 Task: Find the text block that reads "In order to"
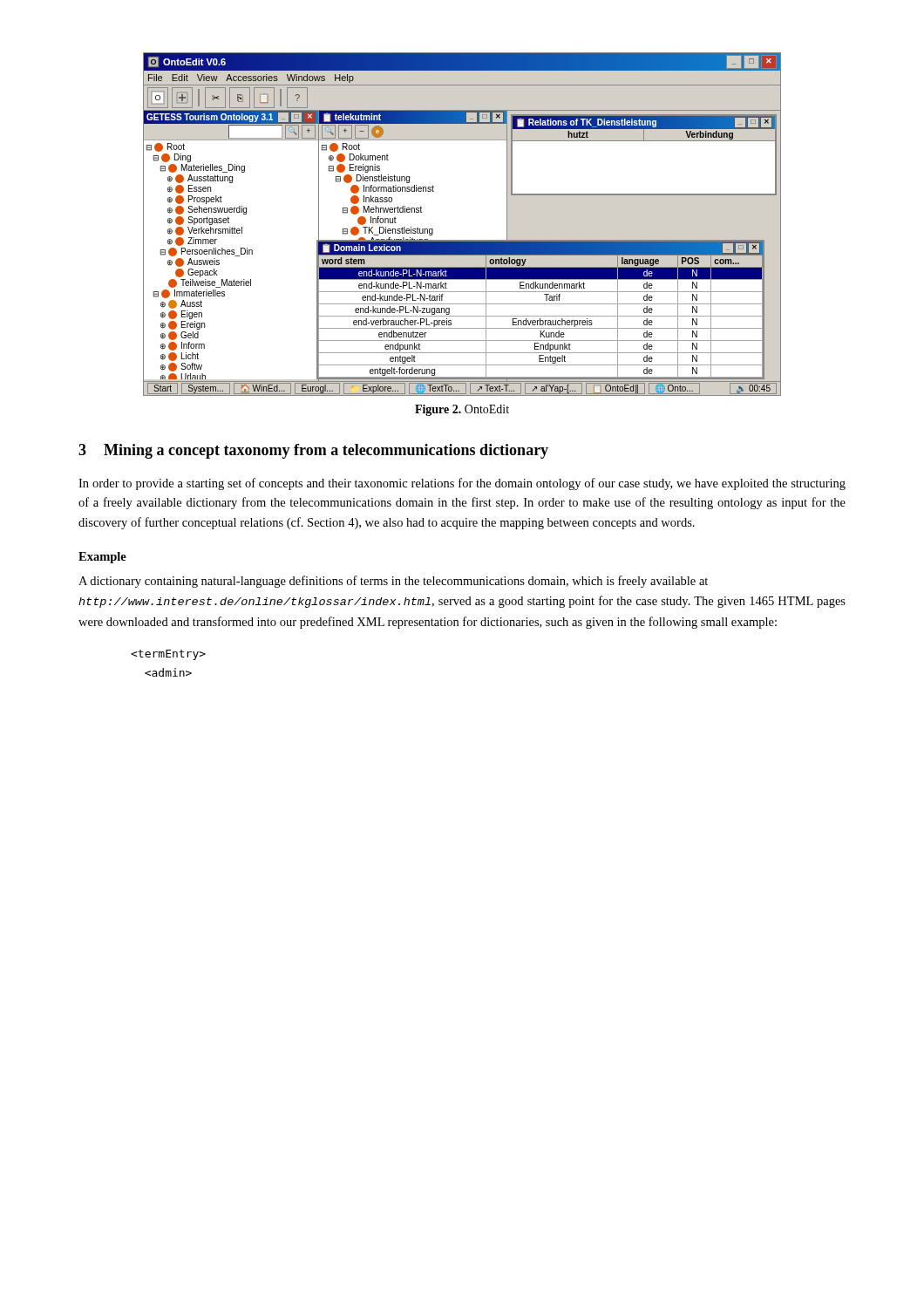coord(462,503)
